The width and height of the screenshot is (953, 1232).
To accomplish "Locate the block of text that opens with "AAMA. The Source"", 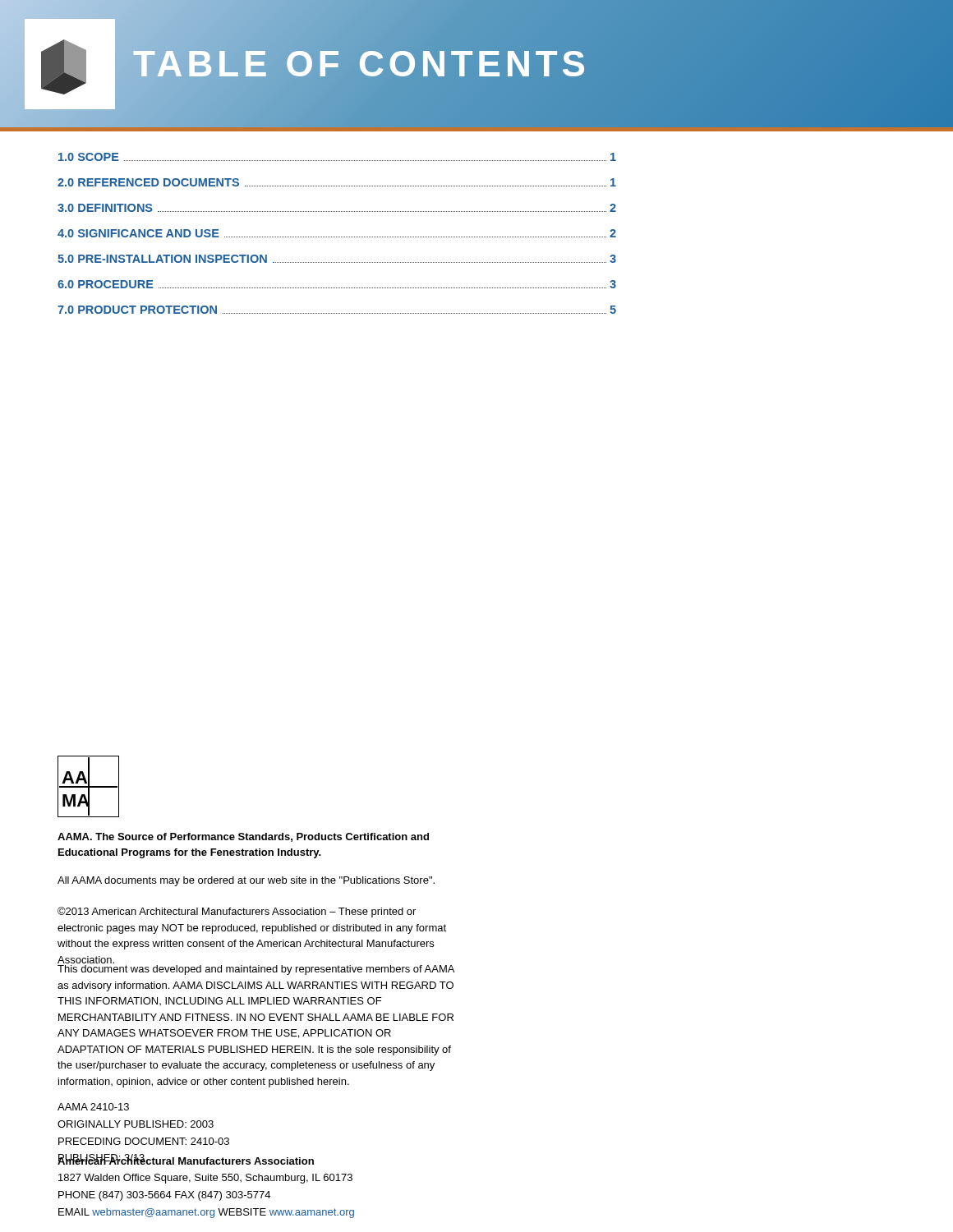I will tap(244, 844).
